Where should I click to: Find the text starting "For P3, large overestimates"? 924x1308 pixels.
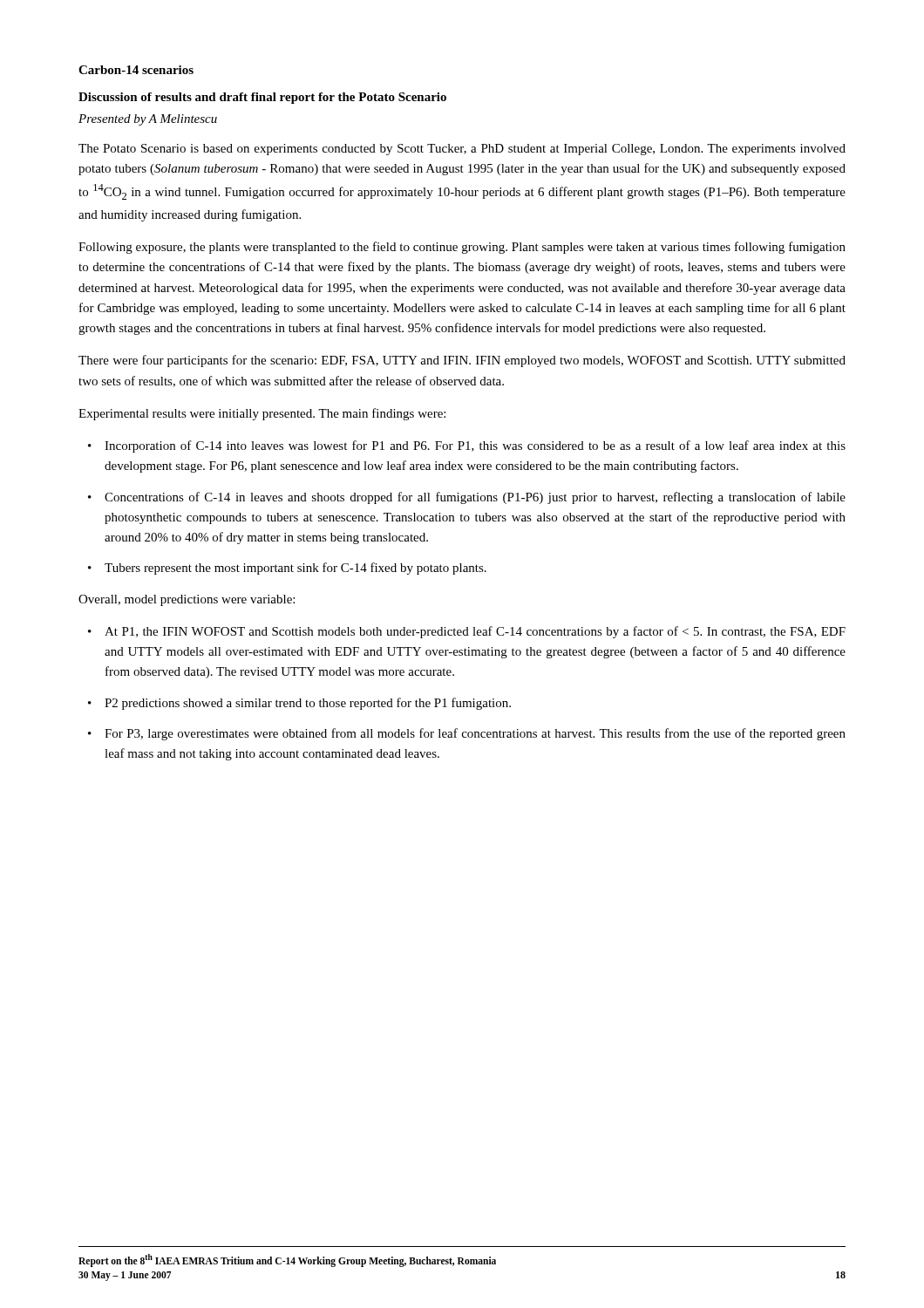(475, 743)
